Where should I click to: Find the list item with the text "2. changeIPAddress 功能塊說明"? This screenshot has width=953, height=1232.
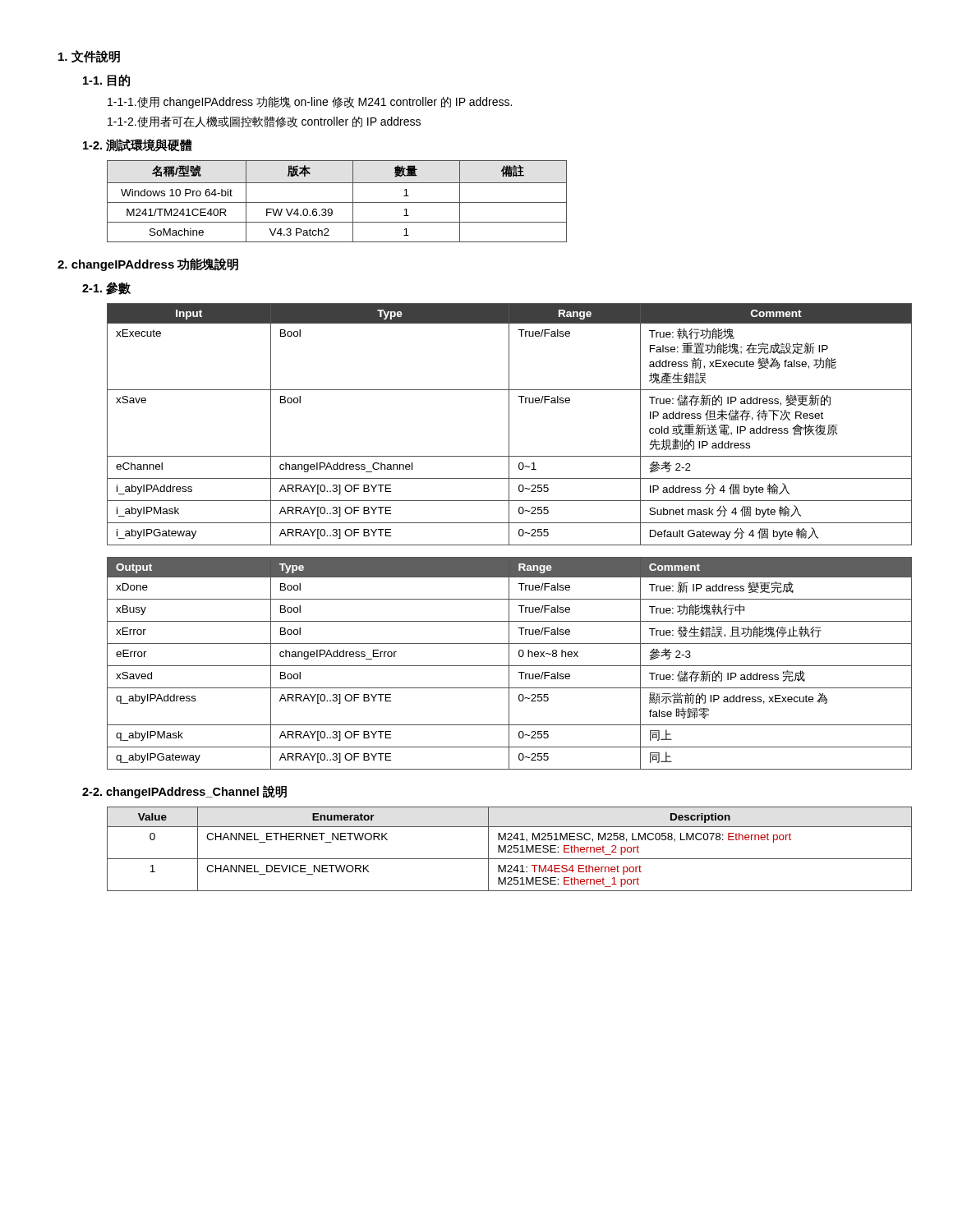click(x=148, y=264)
